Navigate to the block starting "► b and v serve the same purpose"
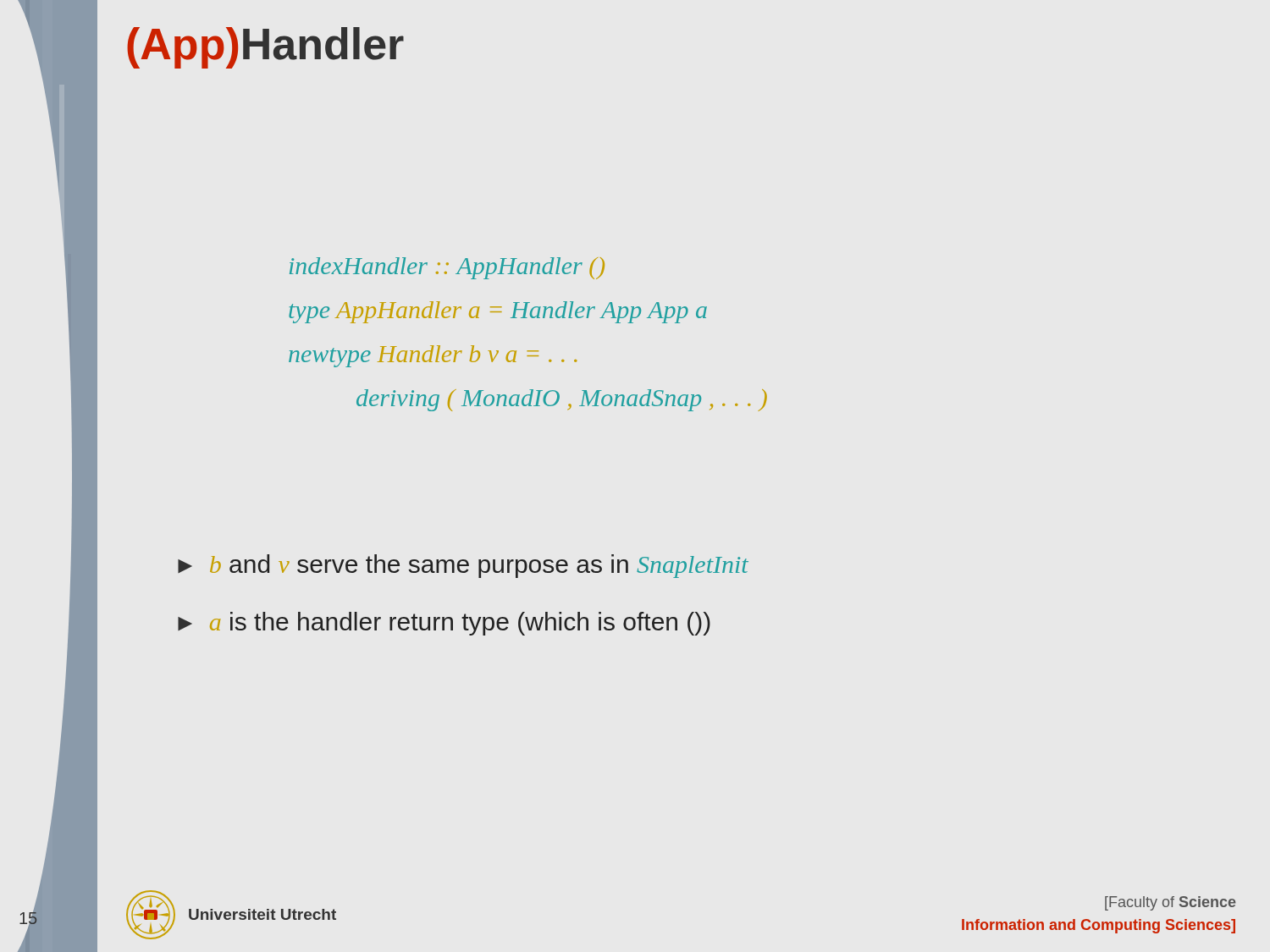1270x952 pixels. point(461,564)
